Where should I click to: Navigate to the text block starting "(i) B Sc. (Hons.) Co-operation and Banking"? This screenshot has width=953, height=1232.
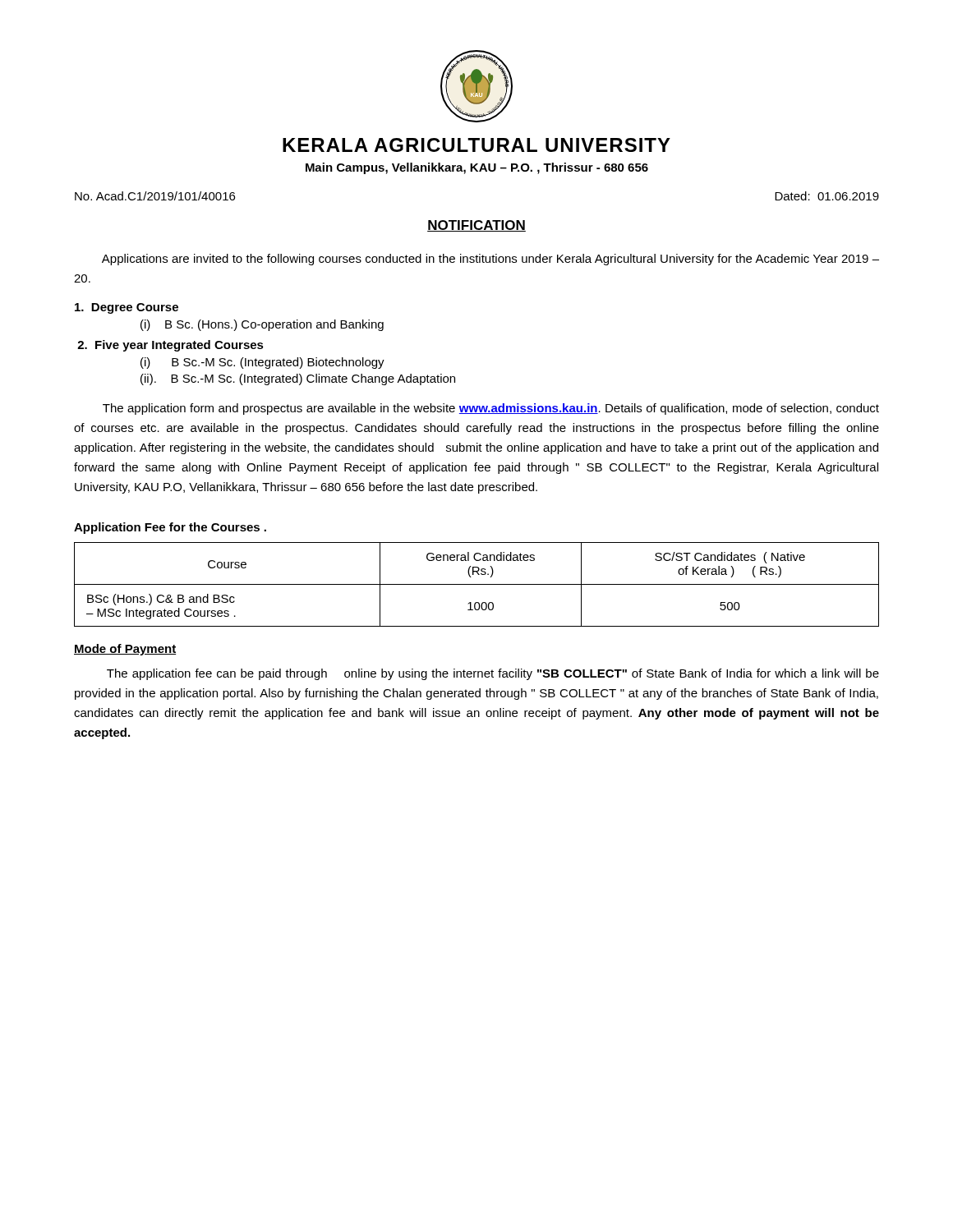point(262,324)
